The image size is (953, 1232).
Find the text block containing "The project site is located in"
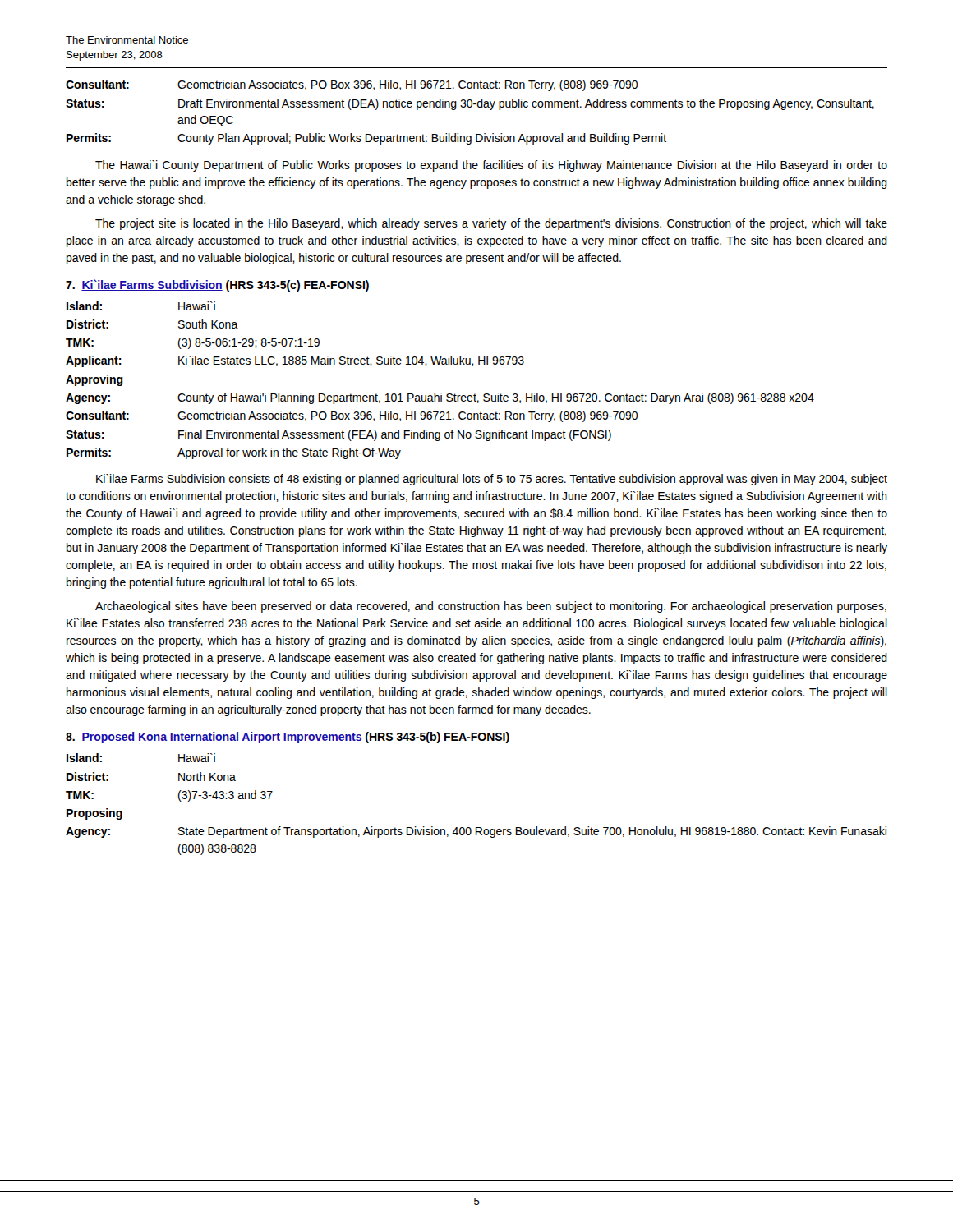pos(476,240)
